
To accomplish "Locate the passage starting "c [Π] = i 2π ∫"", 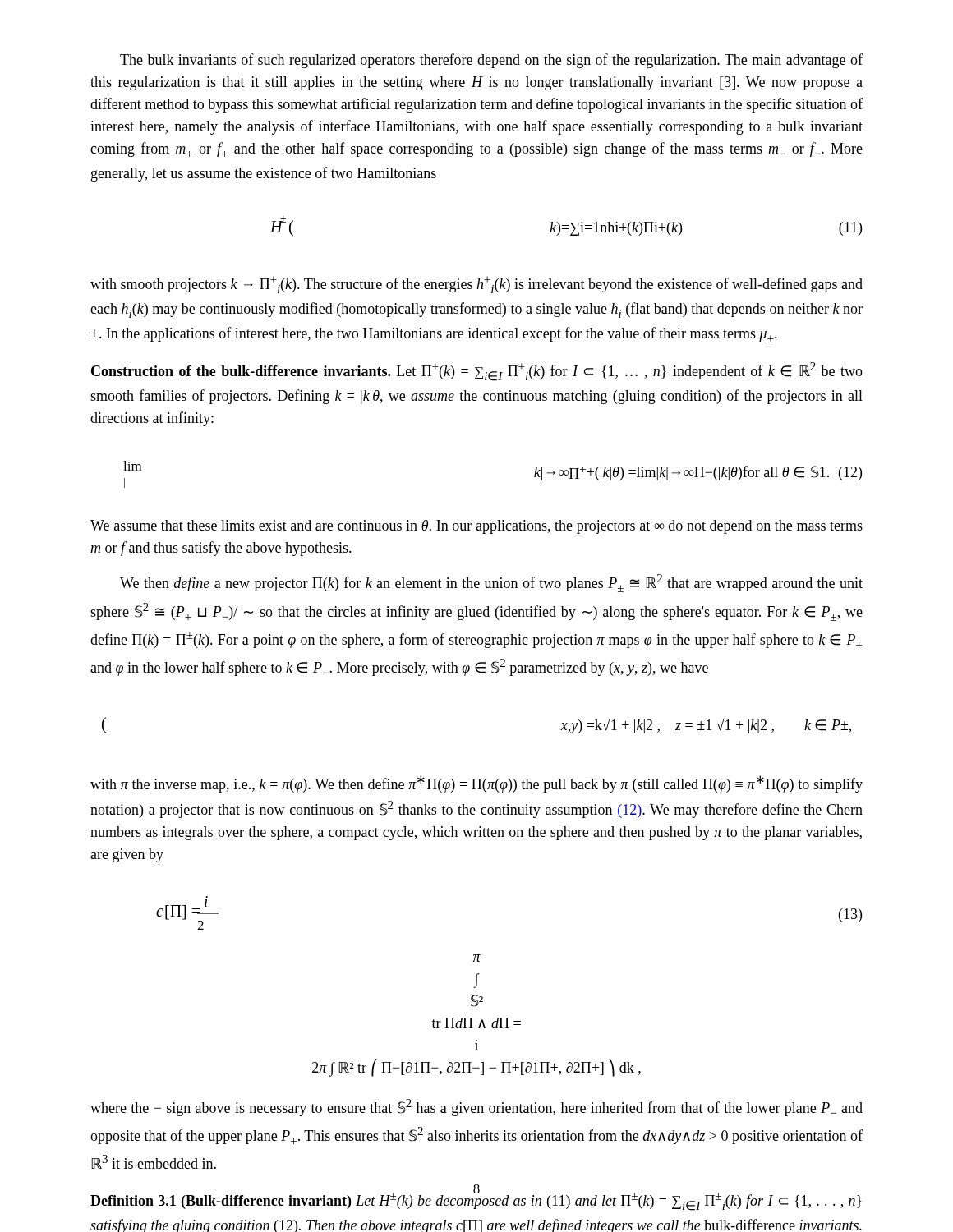I will coord(476,980).
